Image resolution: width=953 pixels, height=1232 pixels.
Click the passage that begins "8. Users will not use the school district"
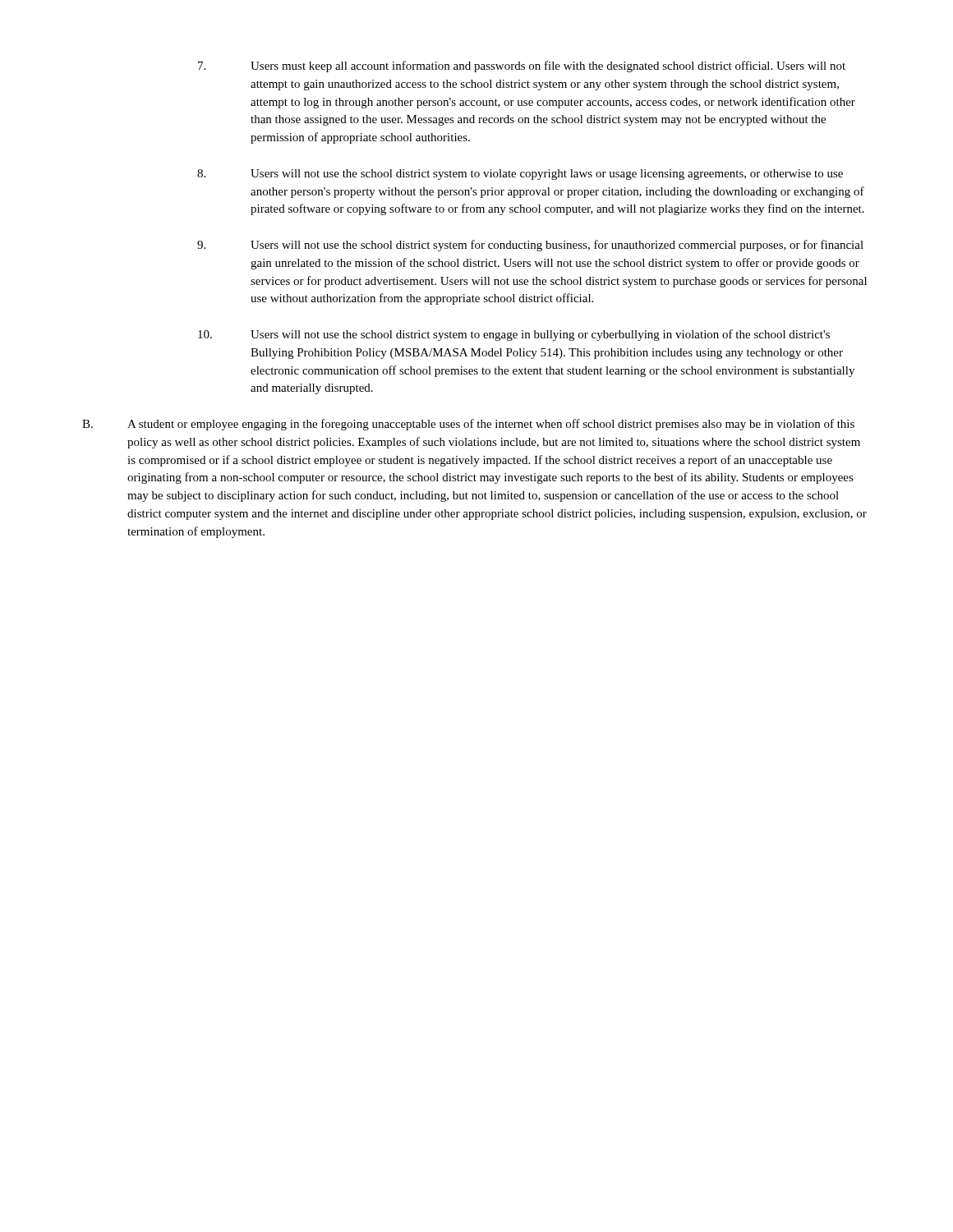click(534, 192)
